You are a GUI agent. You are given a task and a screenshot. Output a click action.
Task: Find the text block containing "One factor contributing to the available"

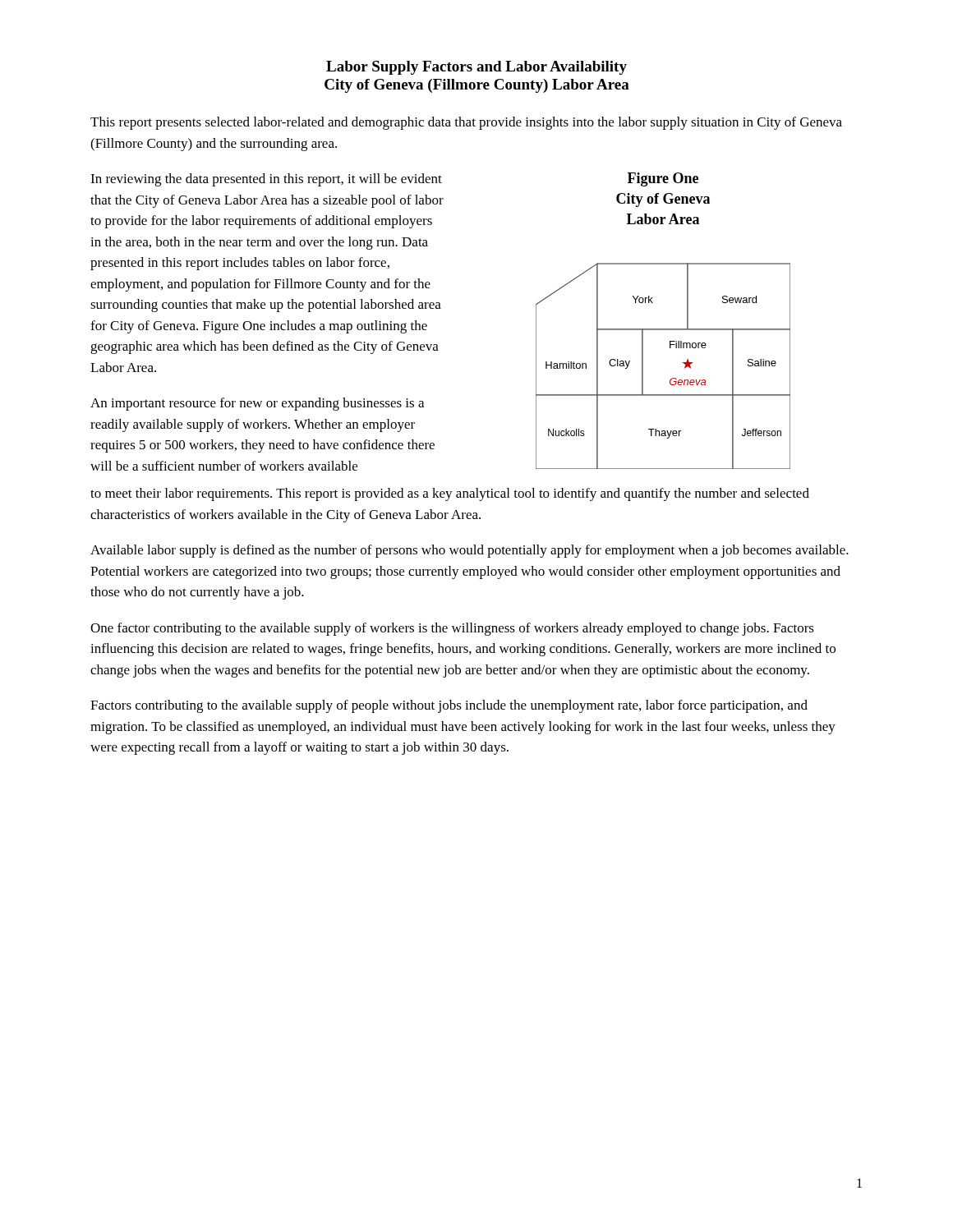[463, 648]
